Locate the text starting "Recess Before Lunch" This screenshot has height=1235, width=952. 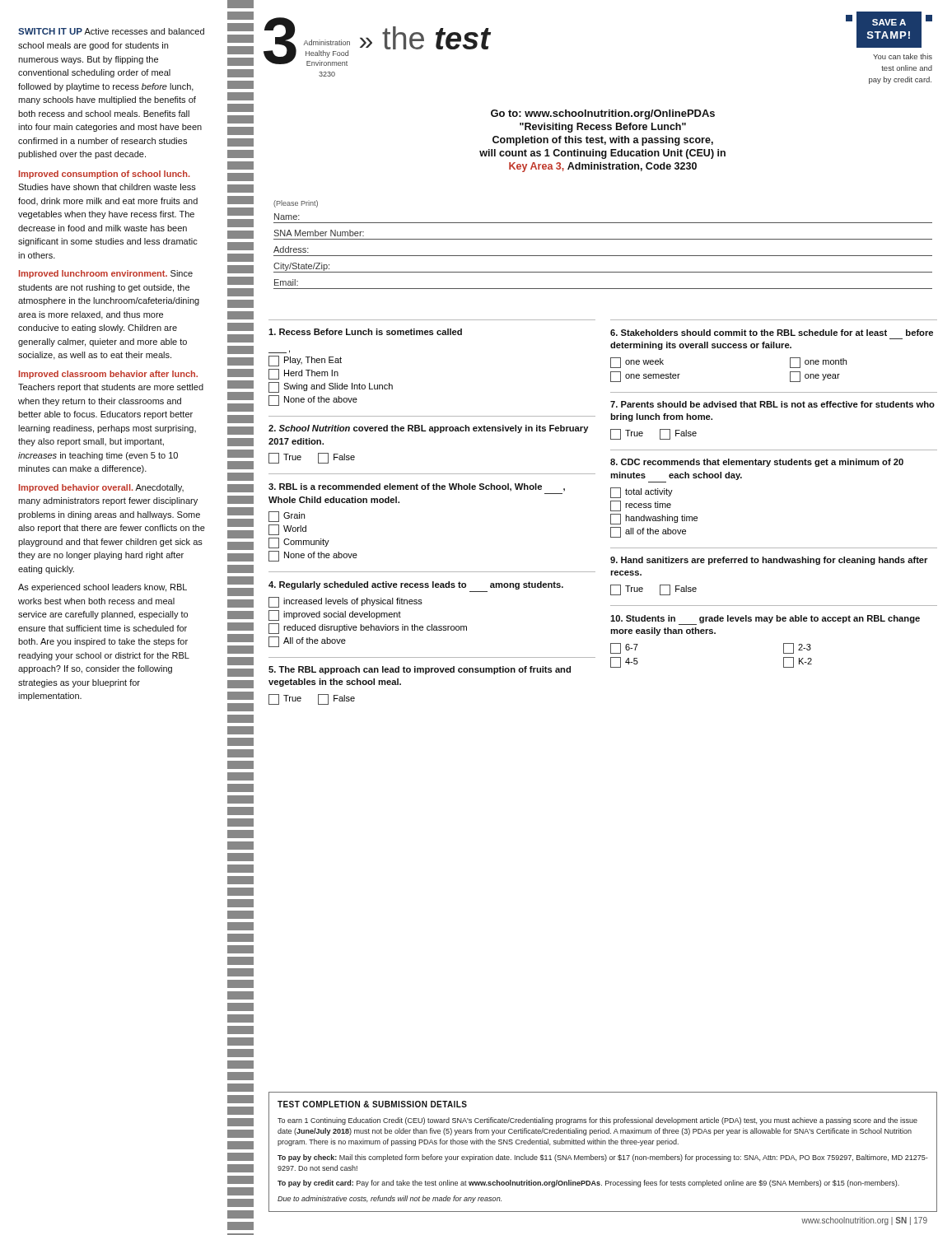tap(365, 332)
